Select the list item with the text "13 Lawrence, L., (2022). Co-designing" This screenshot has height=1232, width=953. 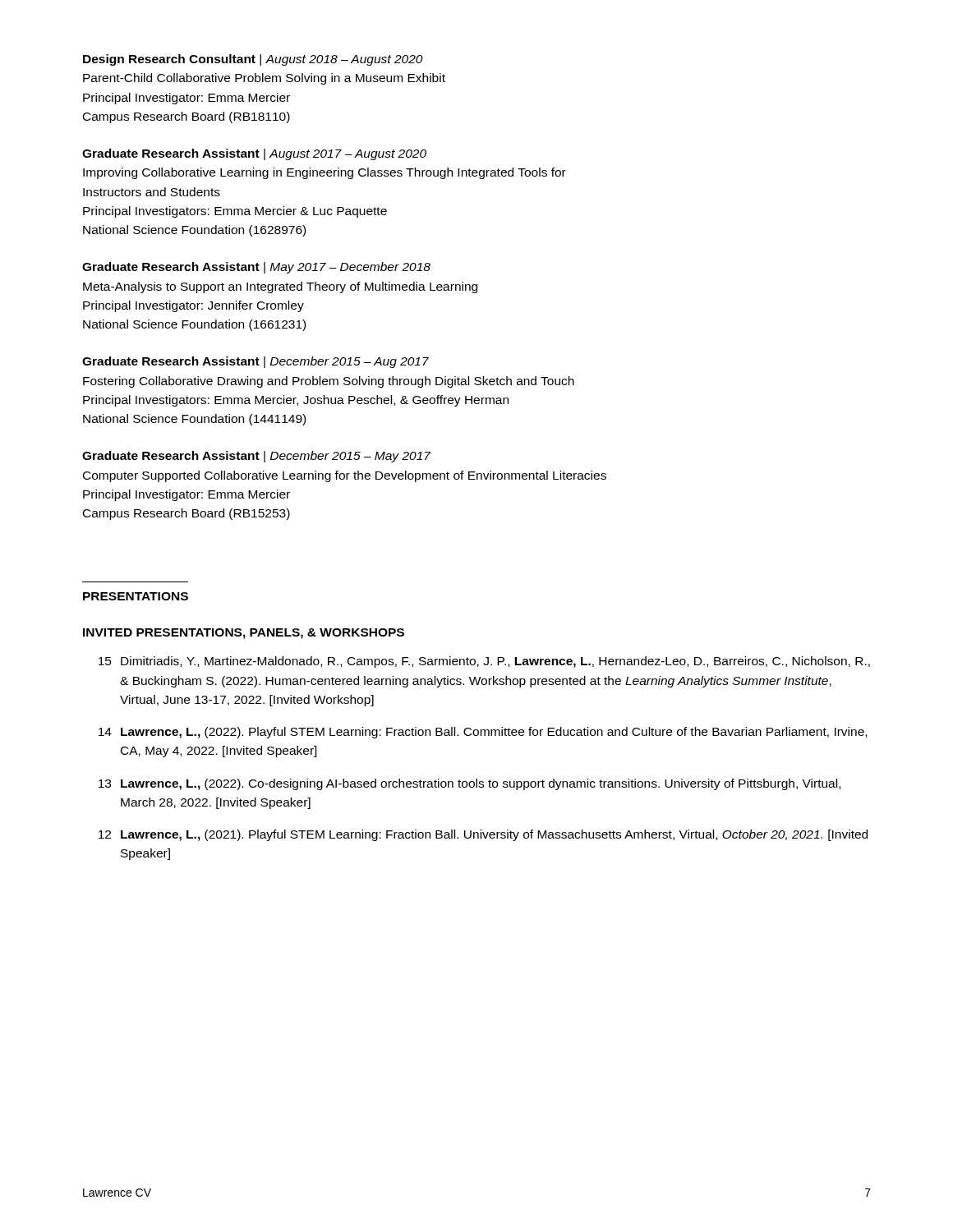(x=476, y=792)
